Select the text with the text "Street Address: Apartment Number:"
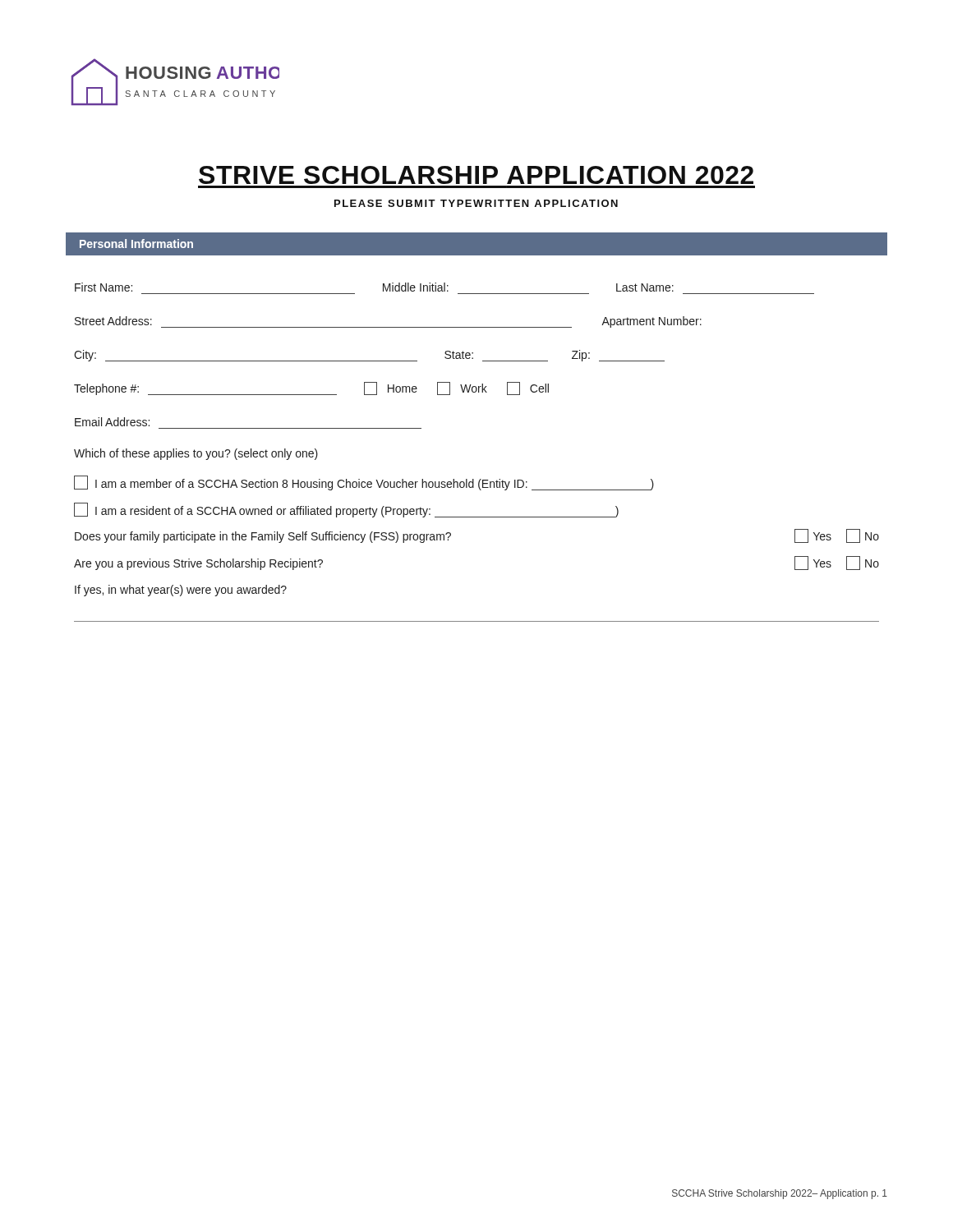Image resolution: width=953 pixels, height=1232 pixels. tap(388, 320)
